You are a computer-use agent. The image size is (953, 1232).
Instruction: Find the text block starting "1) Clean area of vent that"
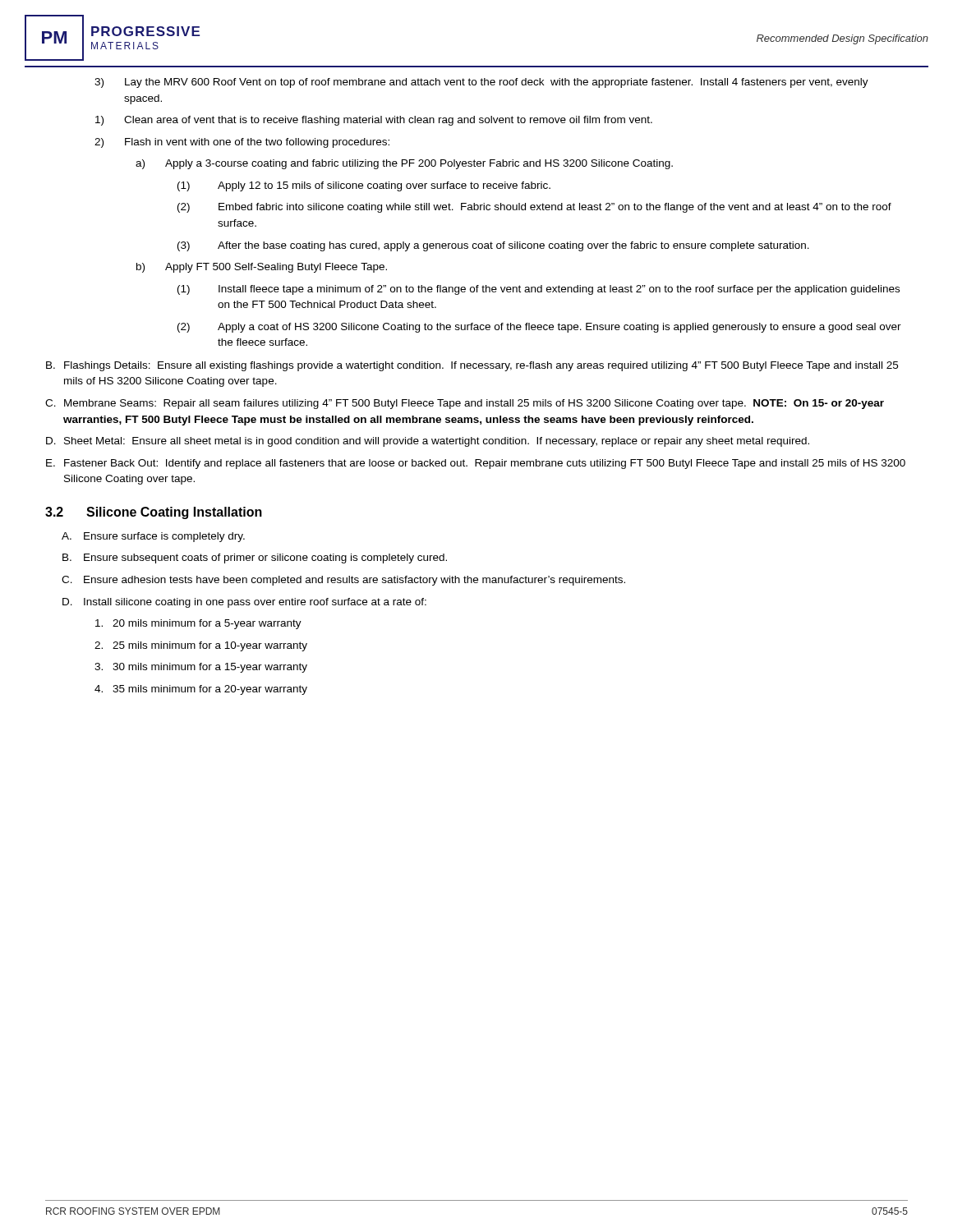point(501,120)
